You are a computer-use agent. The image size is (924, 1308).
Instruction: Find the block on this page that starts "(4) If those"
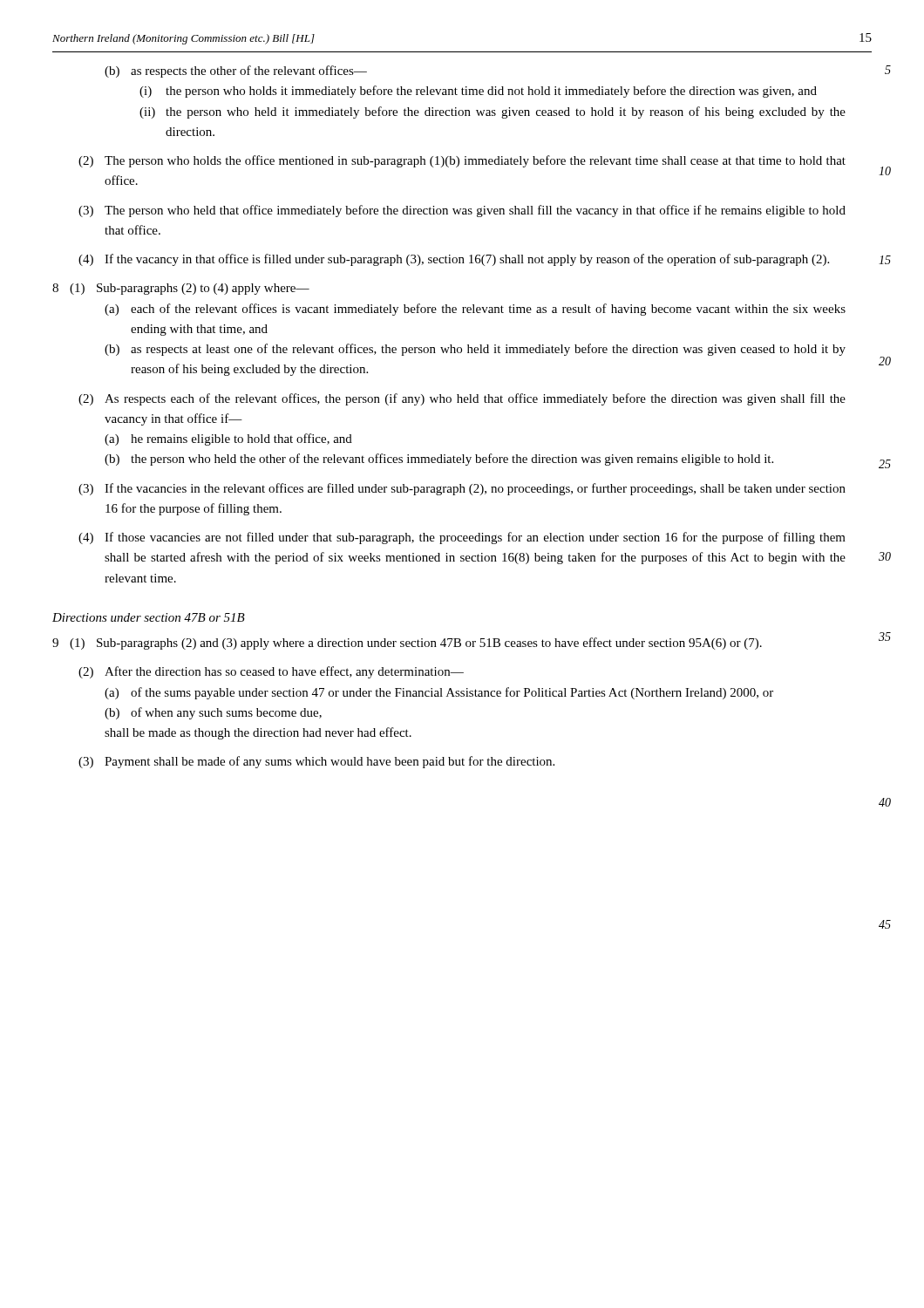(x=449, y=558)
